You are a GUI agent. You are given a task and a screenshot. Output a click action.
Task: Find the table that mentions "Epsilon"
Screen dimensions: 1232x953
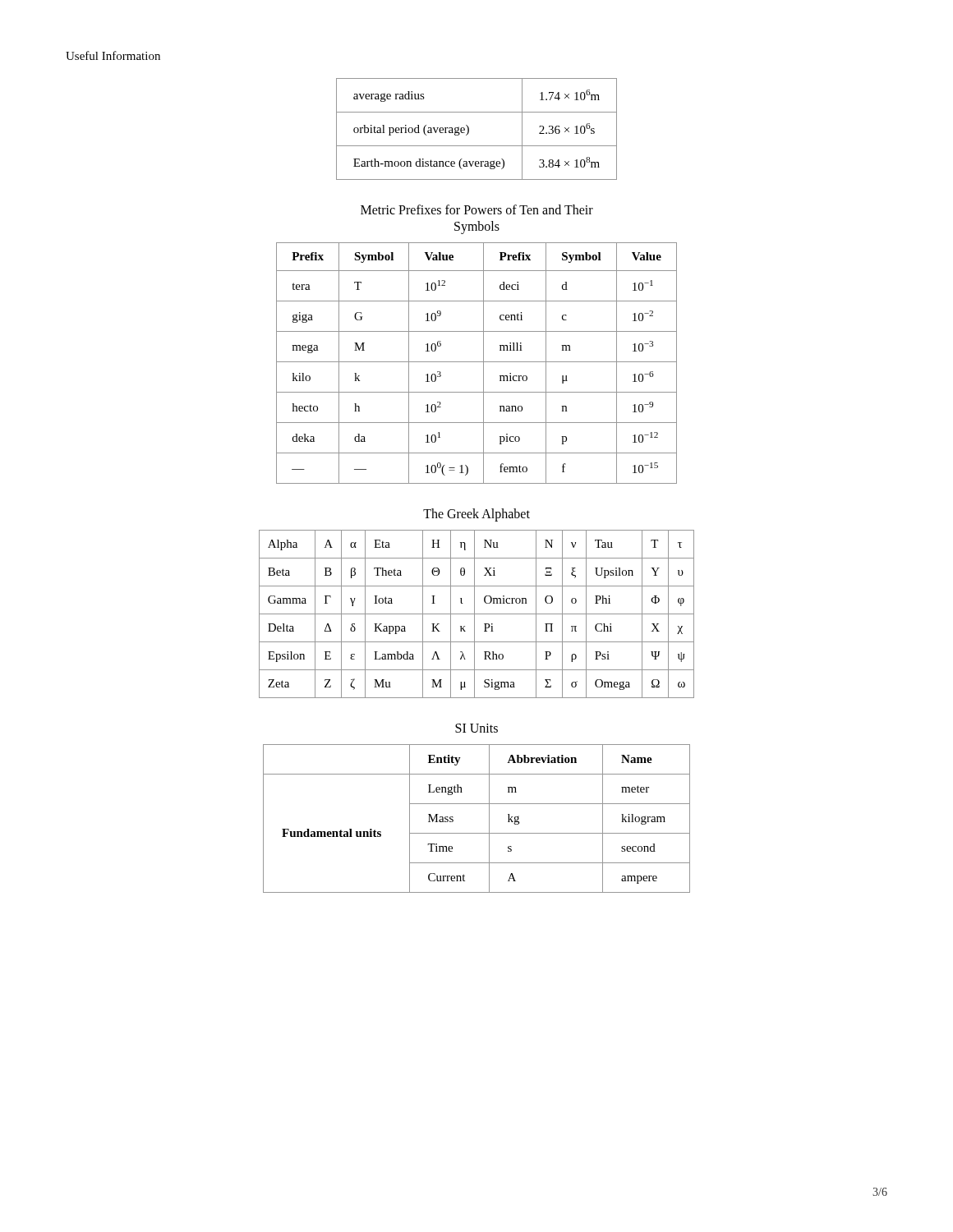476,614
